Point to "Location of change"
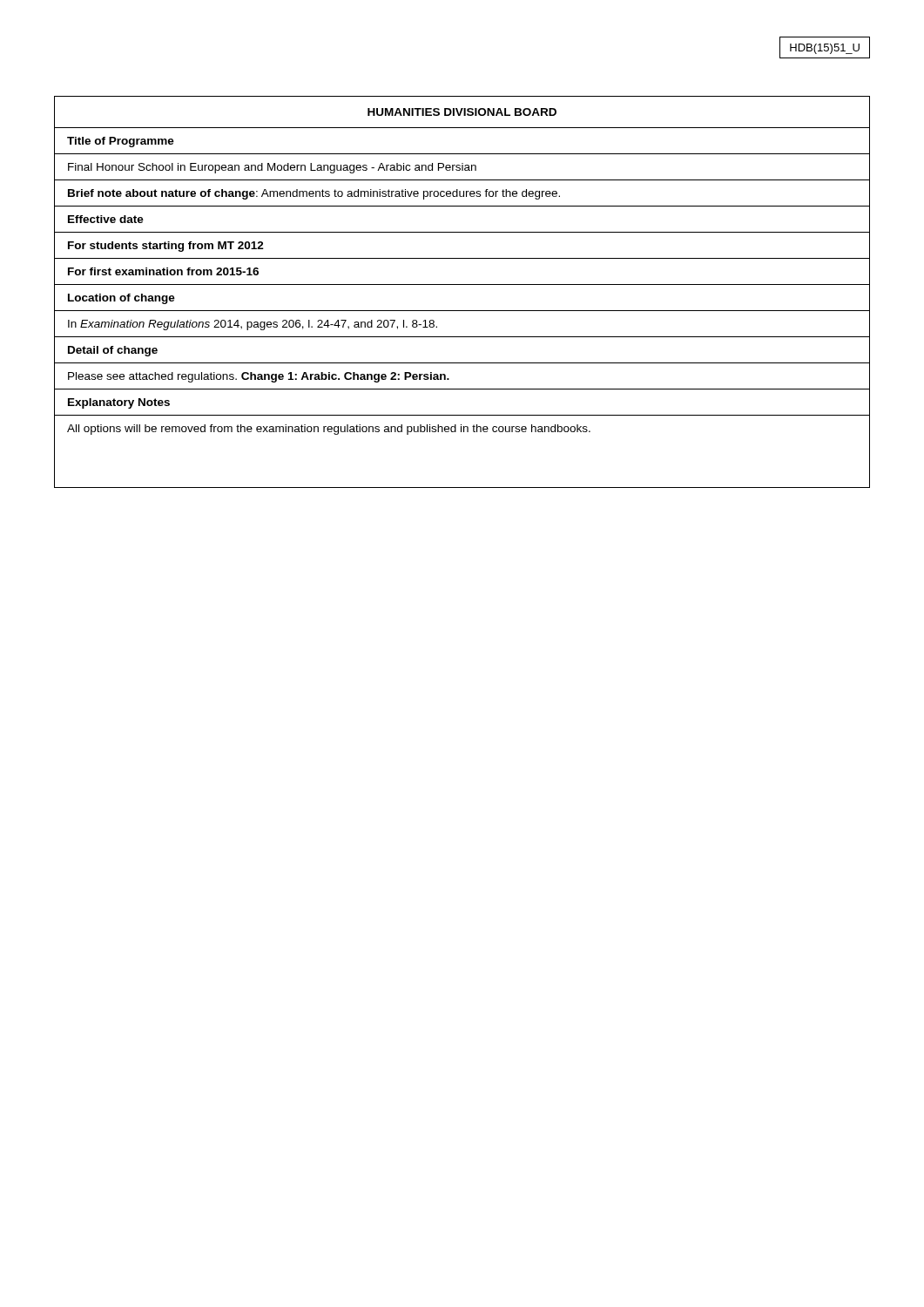 121,298
